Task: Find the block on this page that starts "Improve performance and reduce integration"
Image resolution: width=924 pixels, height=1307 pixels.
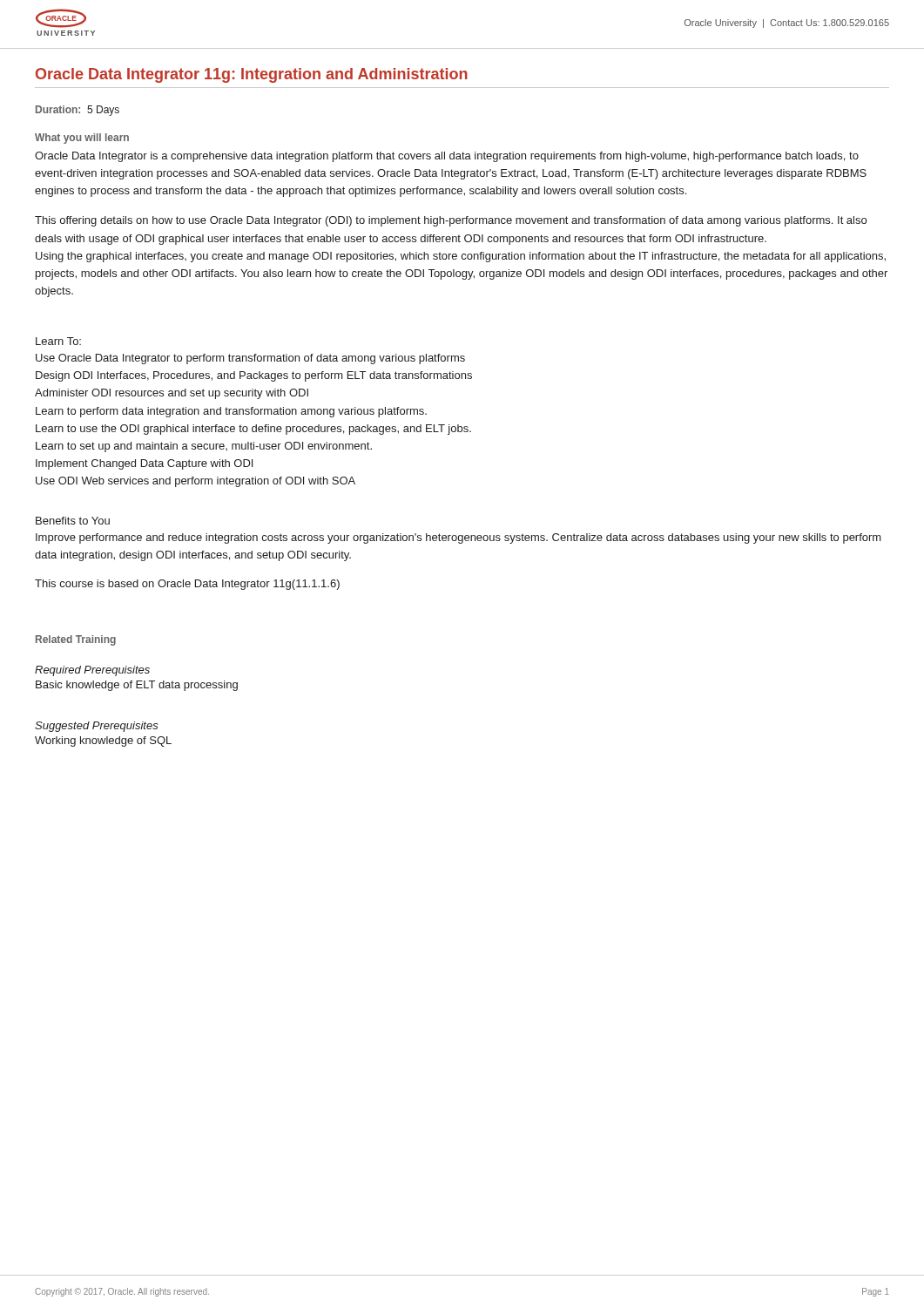Action: (x=458, y=546)
